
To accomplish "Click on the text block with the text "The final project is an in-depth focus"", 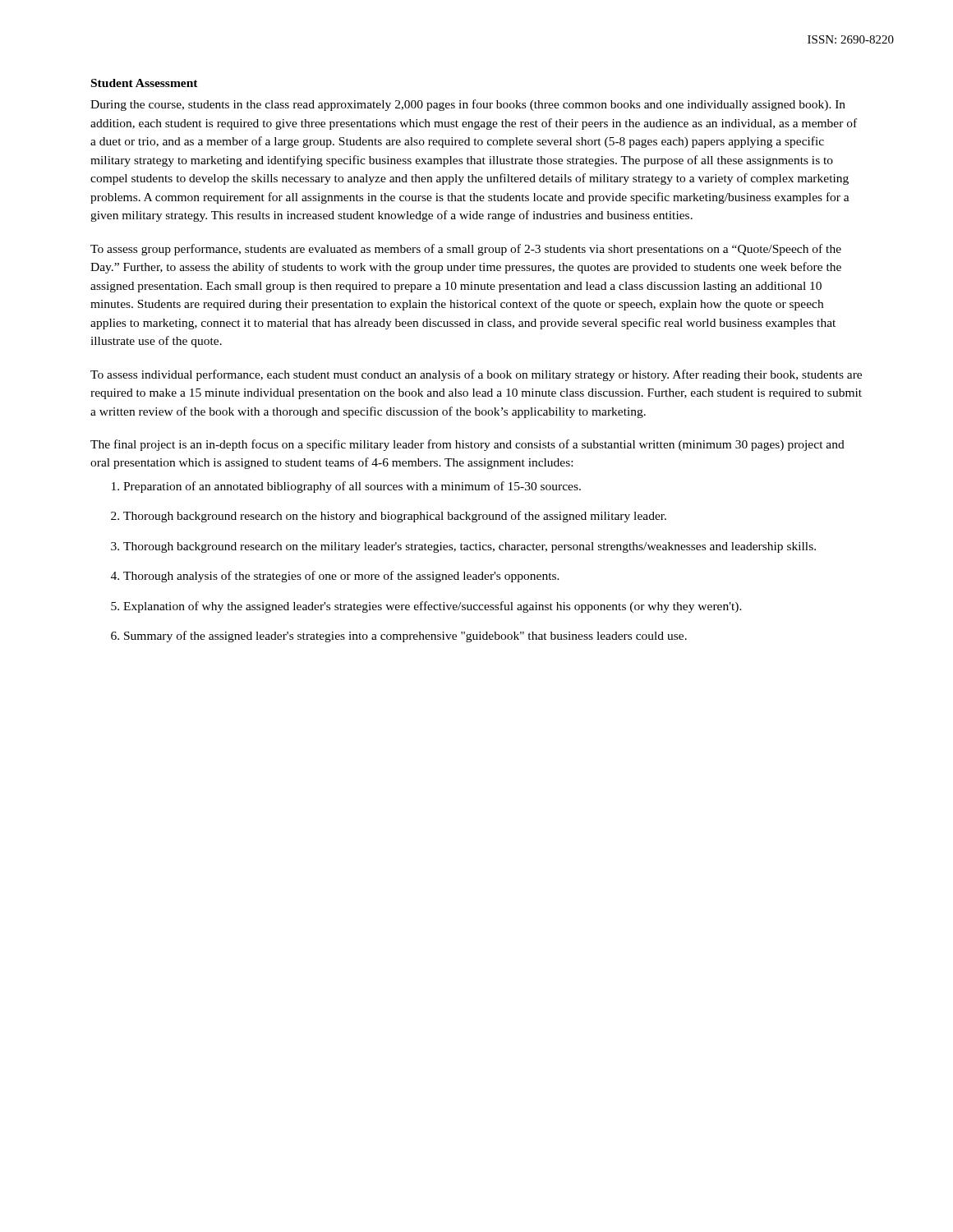I will (467, 453).
